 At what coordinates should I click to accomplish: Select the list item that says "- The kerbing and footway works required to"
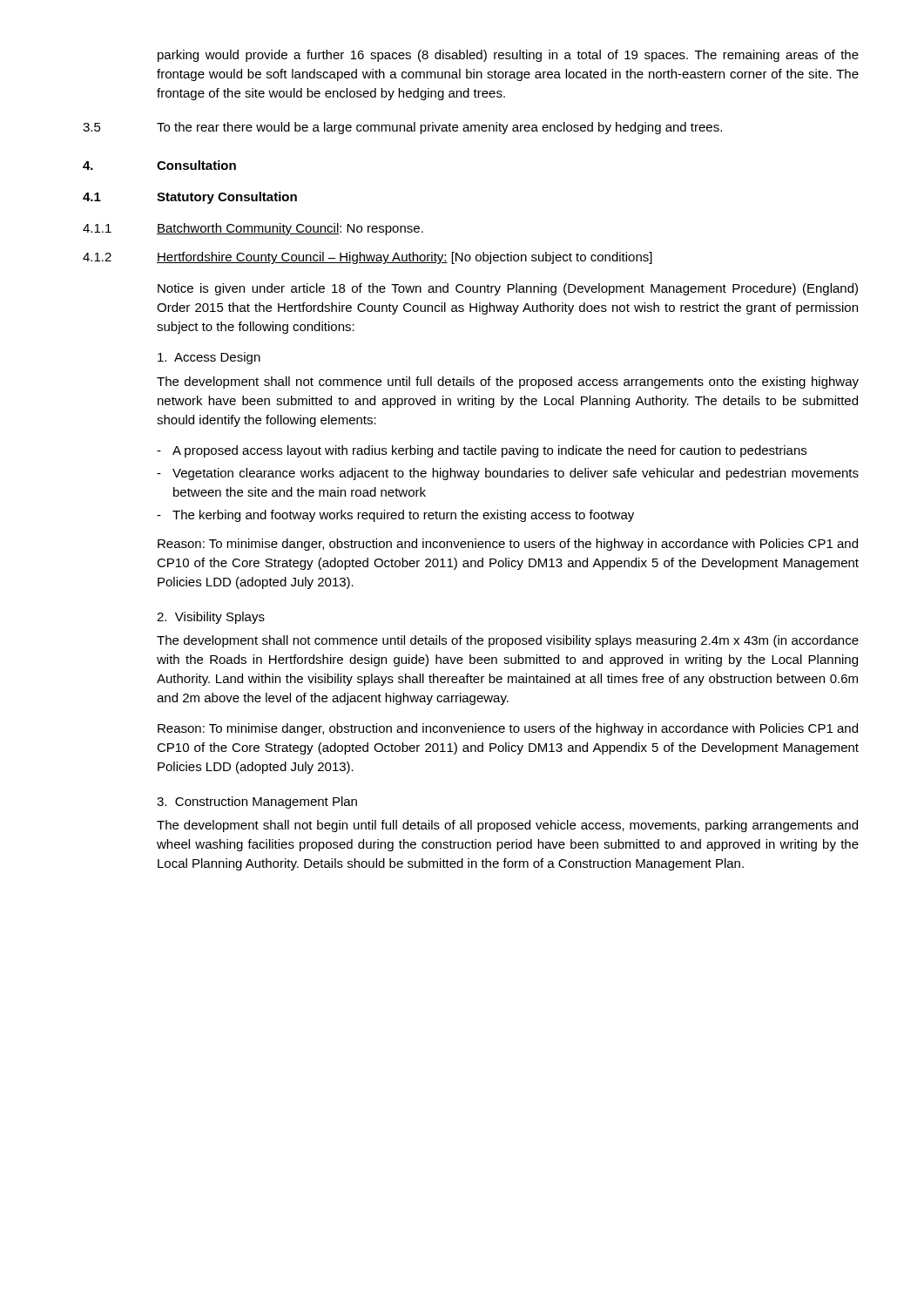pyautogui.click(x=508, y=514)
